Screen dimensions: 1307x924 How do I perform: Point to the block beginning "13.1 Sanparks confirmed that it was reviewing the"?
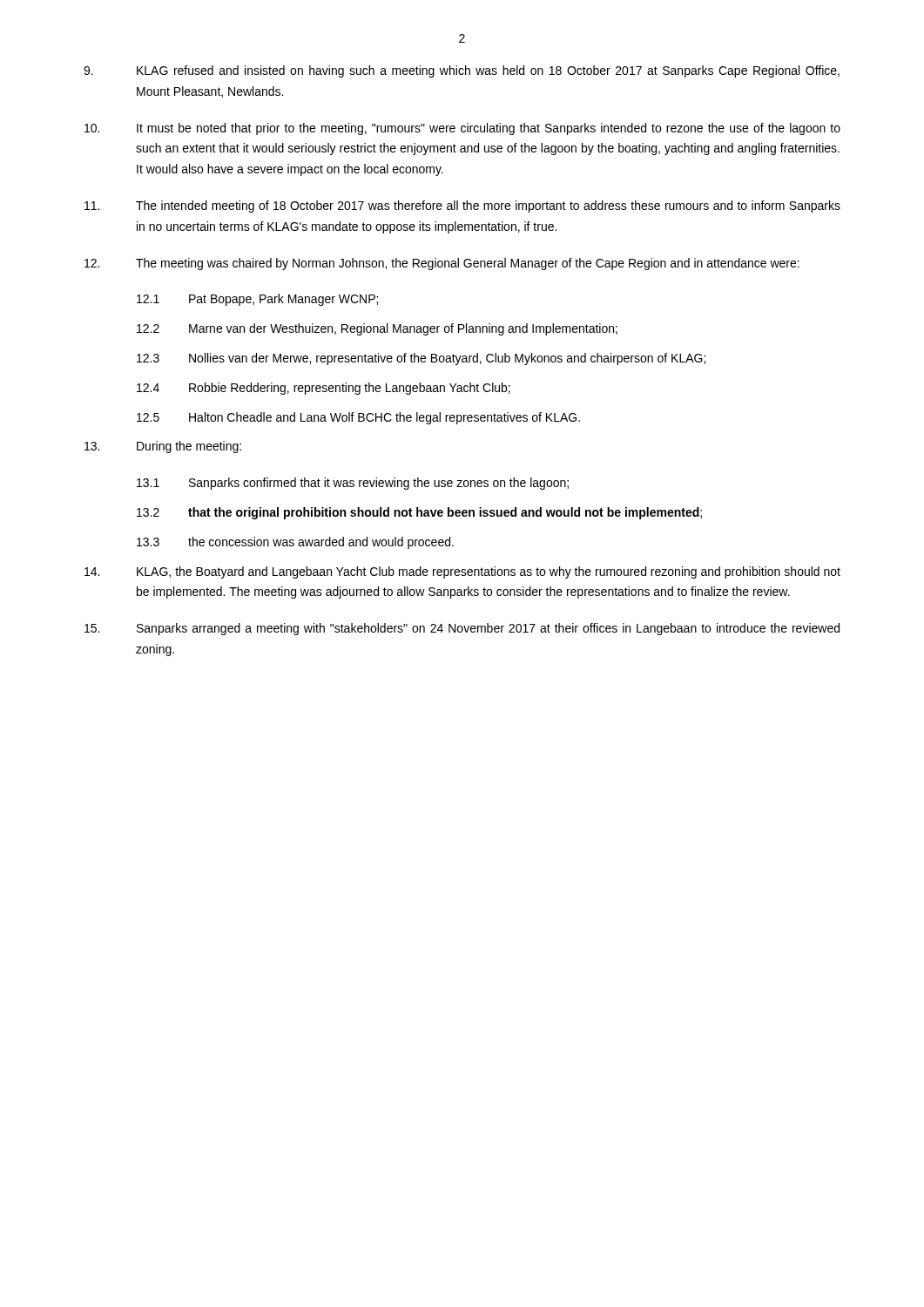(x=488, y=484)
